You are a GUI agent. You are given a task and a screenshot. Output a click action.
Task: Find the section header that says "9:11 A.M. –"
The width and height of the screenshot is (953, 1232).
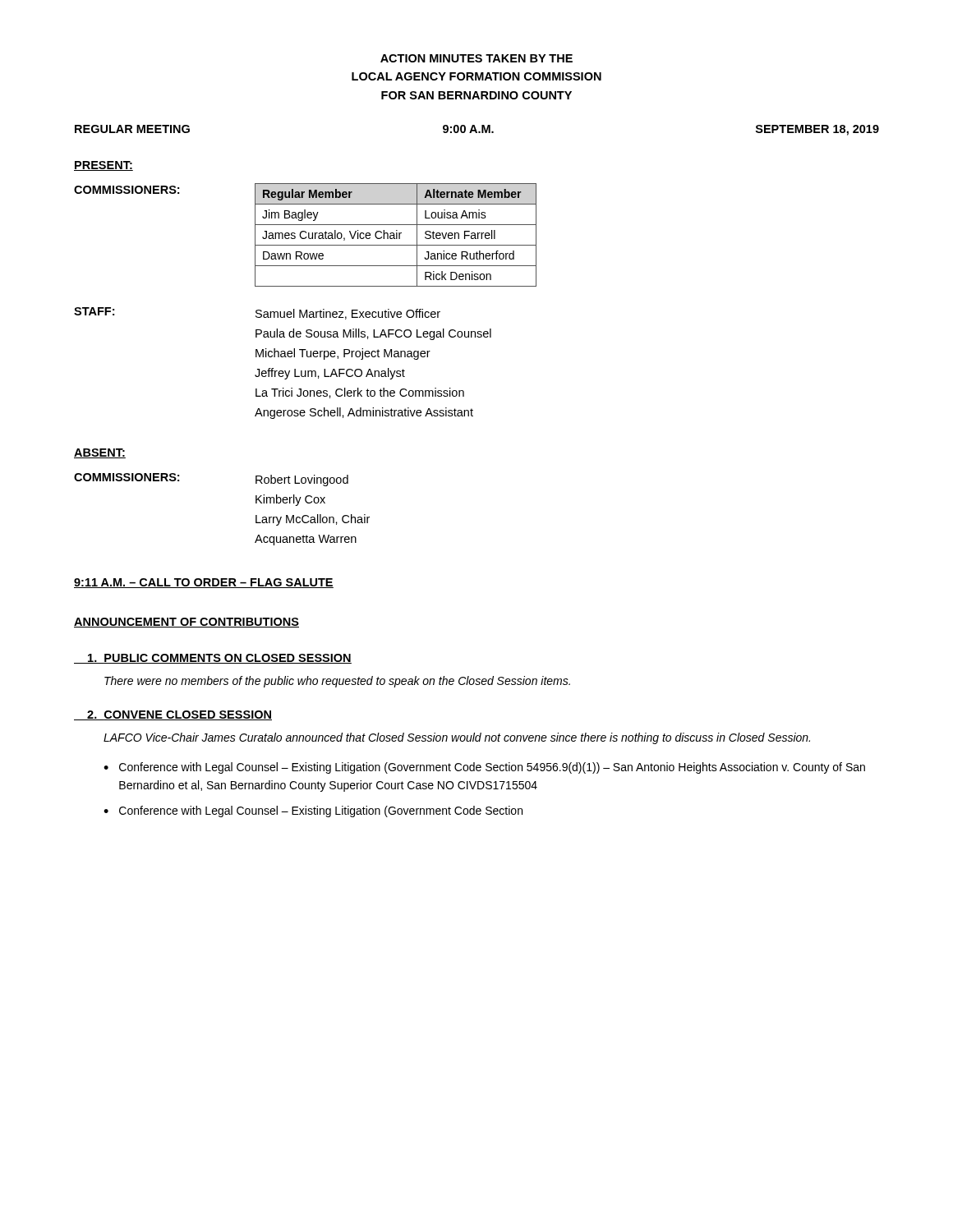[204, 583]
